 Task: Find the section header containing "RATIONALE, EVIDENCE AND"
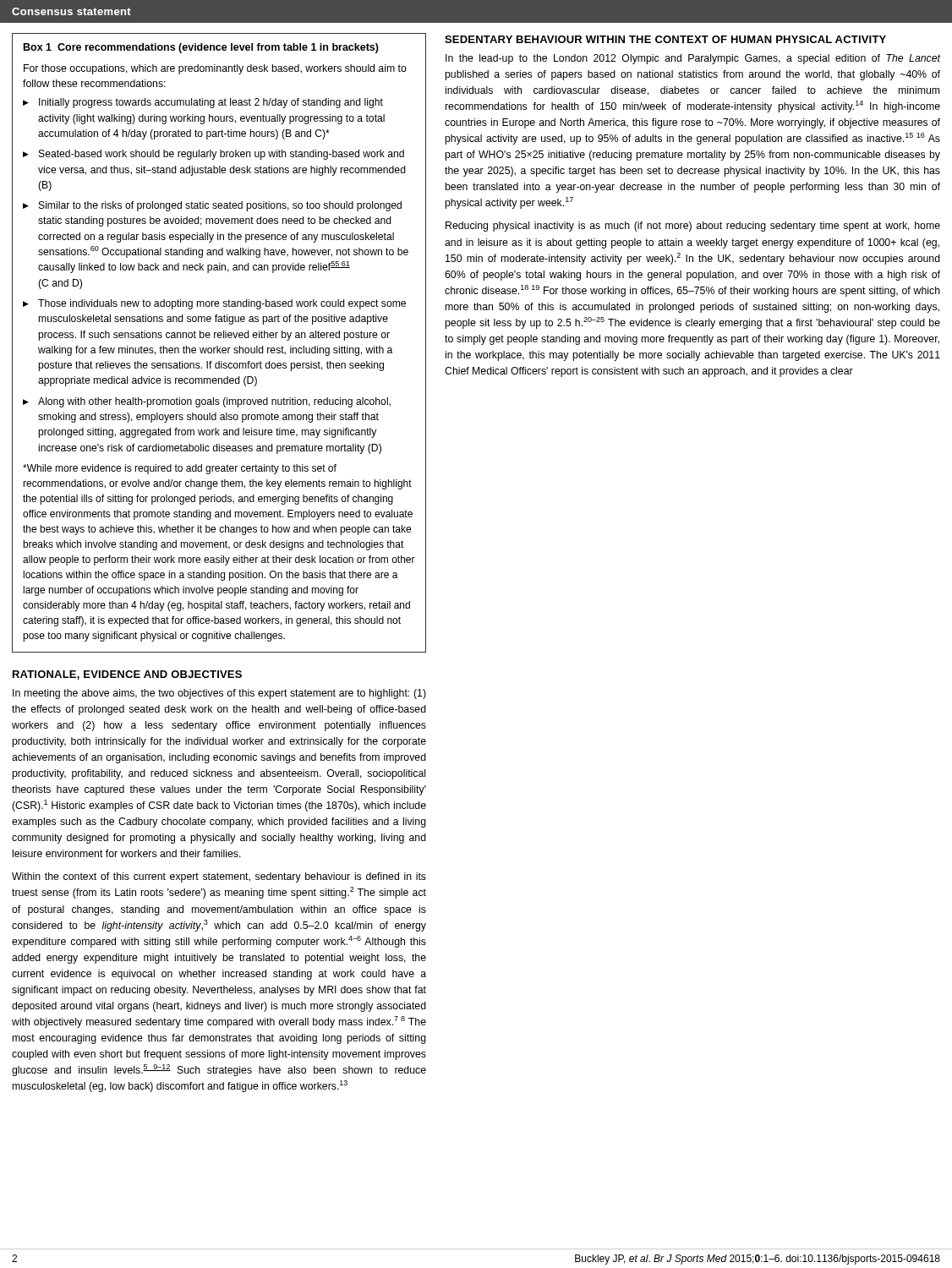pyautogui.click(x=127, y=674)
